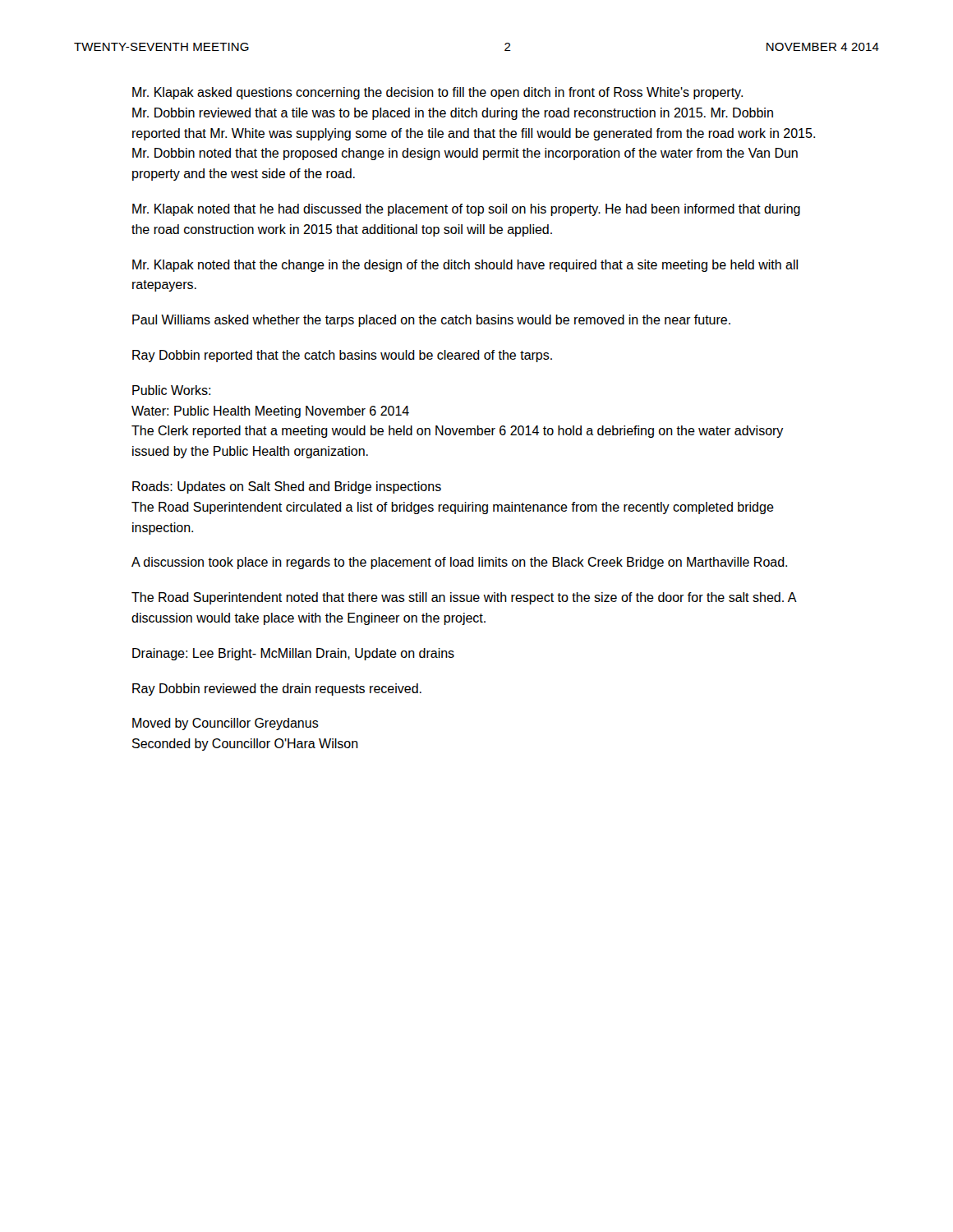Click the passage that begins "Paul Williams asked whether the tarps placed"
Image resolution: width=953 pixels, height=1232 pixels.
[431, 320]
